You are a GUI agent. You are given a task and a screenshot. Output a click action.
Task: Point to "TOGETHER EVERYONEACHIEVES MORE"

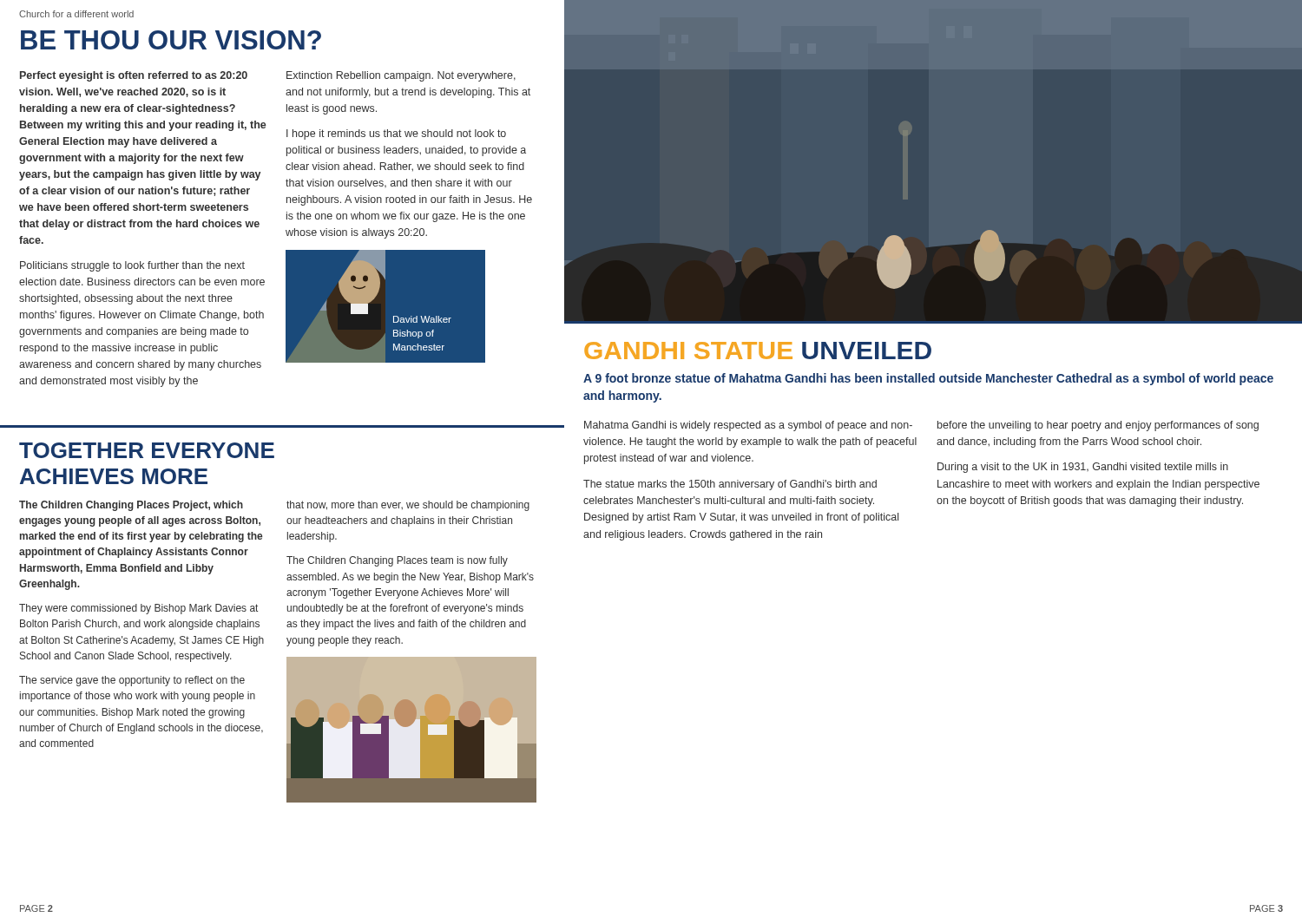click(x=147, y=463)
